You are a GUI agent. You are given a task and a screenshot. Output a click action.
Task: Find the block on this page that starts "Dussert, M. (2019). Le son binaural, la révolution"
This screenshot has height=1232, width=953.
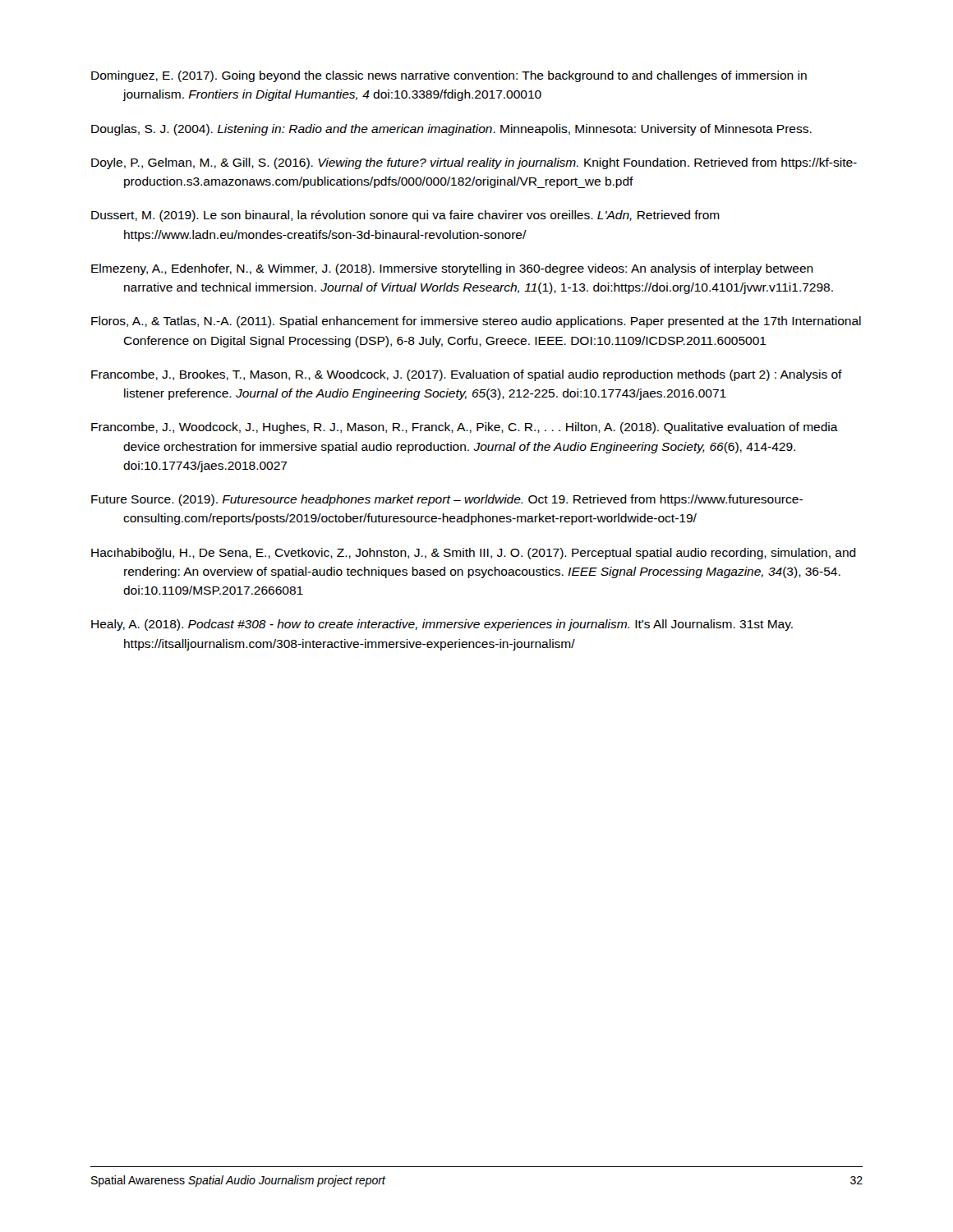(x=405, y=225)
